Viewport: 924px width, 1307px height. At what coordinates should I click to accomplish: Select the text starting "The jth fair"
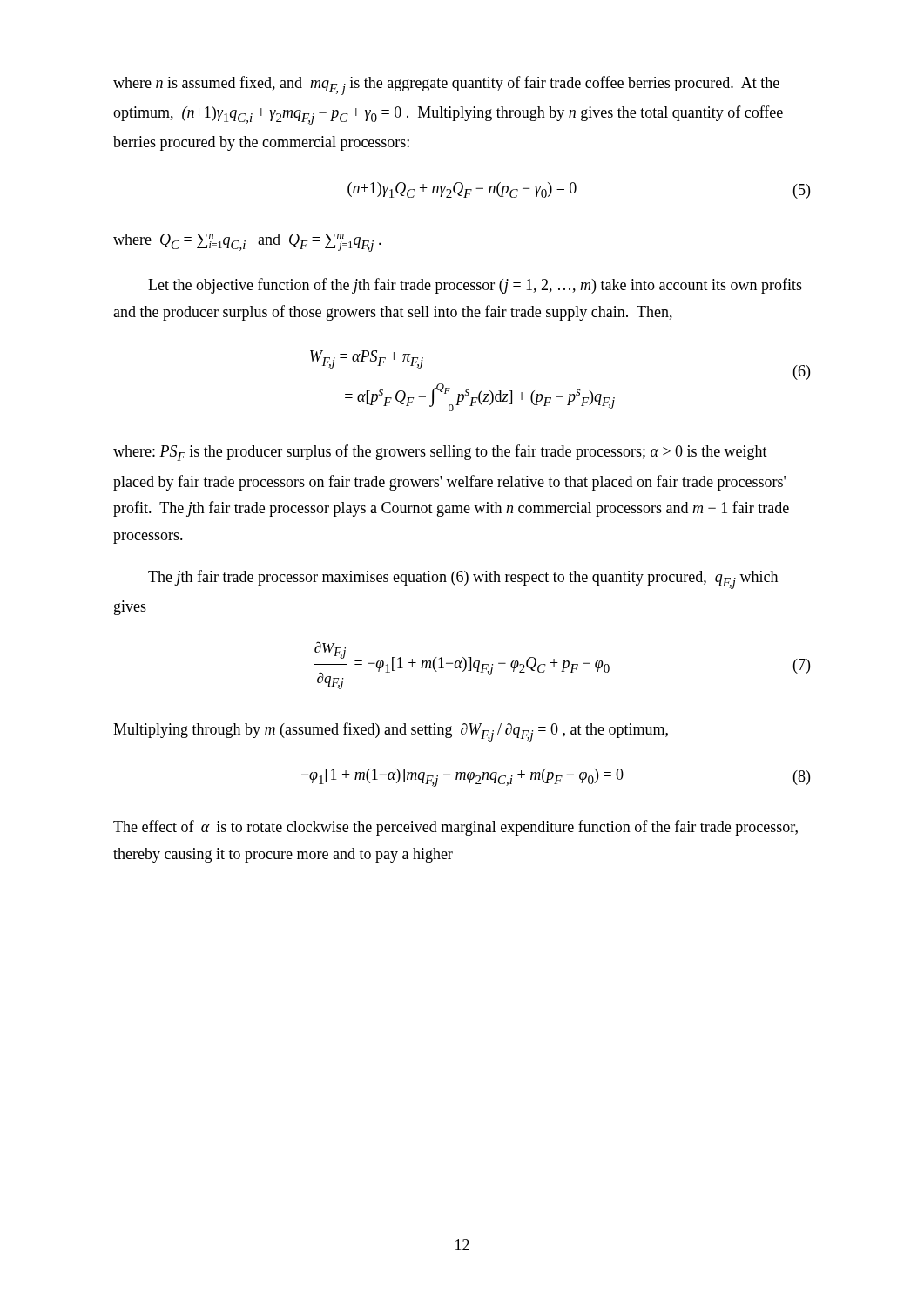click(462, 592)
